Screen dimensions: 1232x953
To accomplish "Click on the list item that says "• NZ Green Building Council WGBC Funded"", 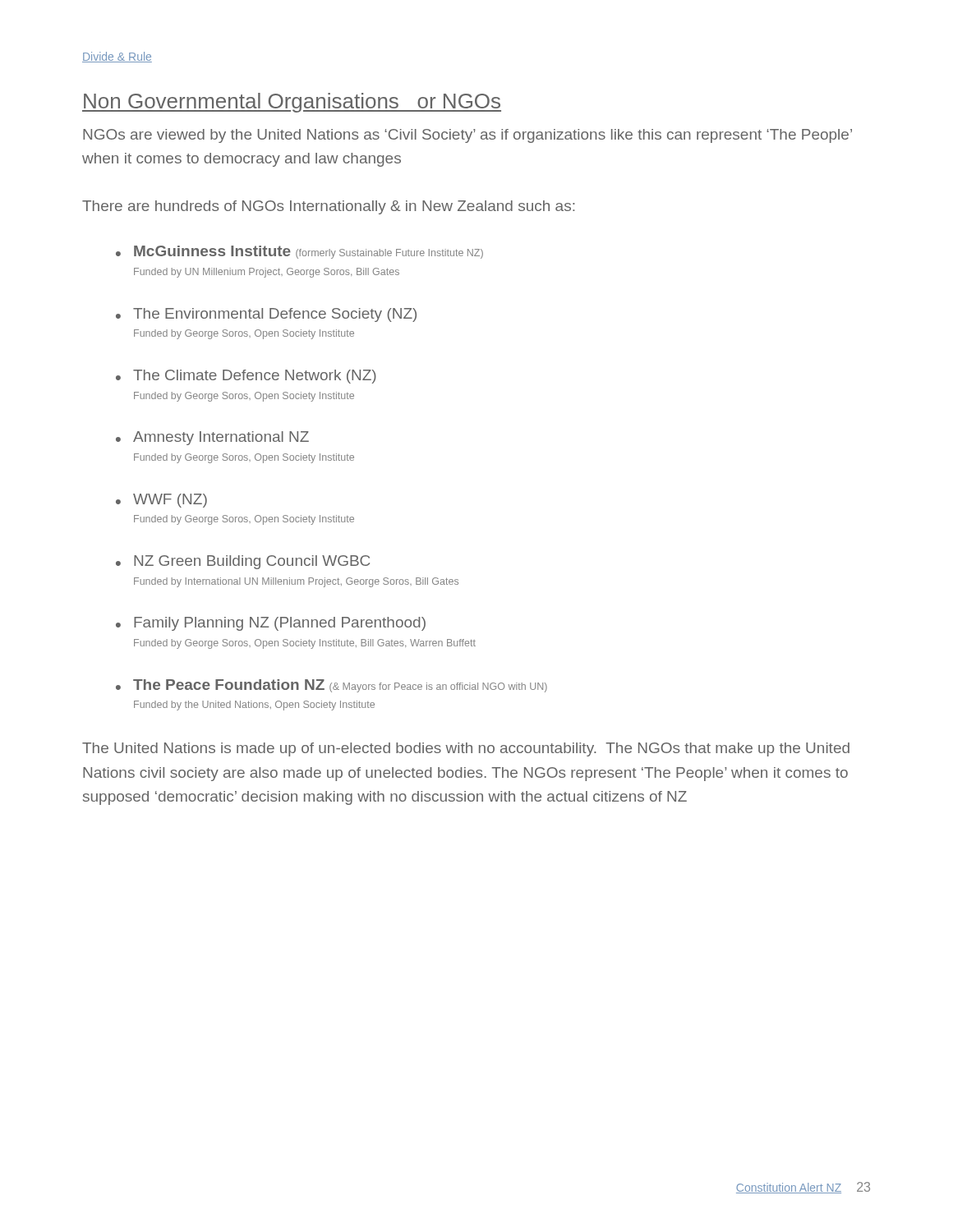I will [243, 562].
